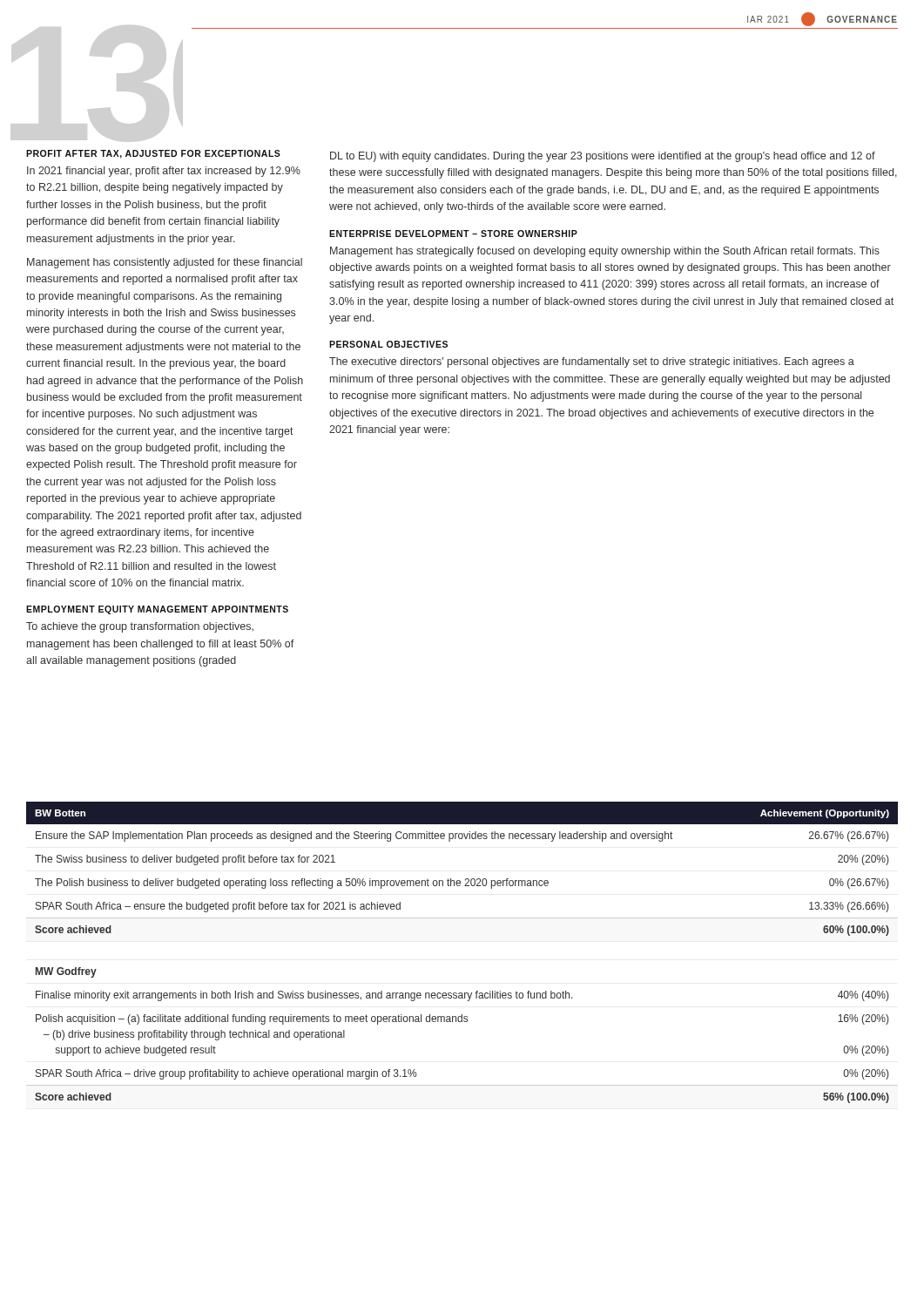
Task: Locate the section header containing "ENTERPRISE DEVELOPMENT – STORE OWNERSHIP"
Action: (x=453, y=233)
